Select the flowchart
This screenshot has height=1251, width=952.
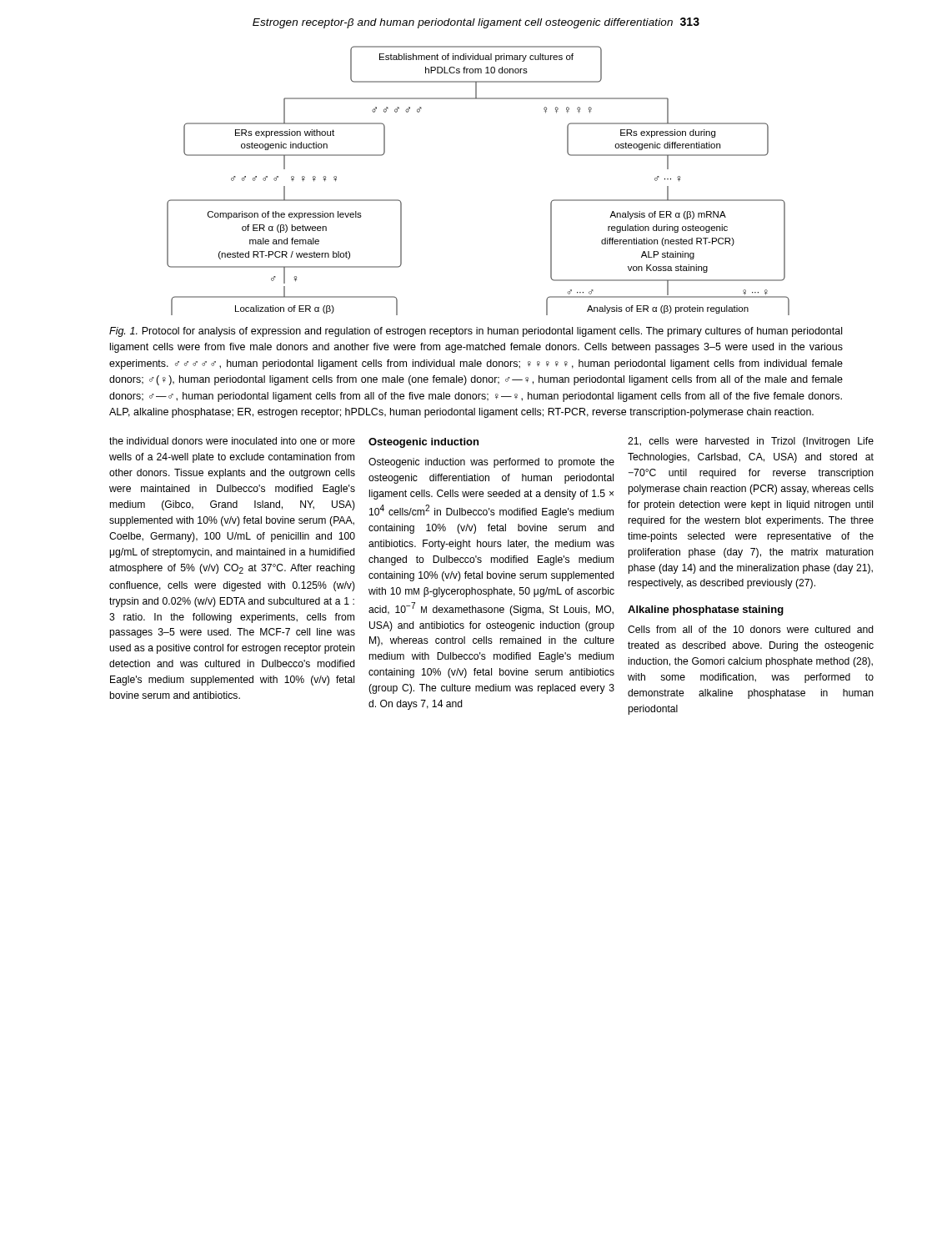(x=476, y=178)
